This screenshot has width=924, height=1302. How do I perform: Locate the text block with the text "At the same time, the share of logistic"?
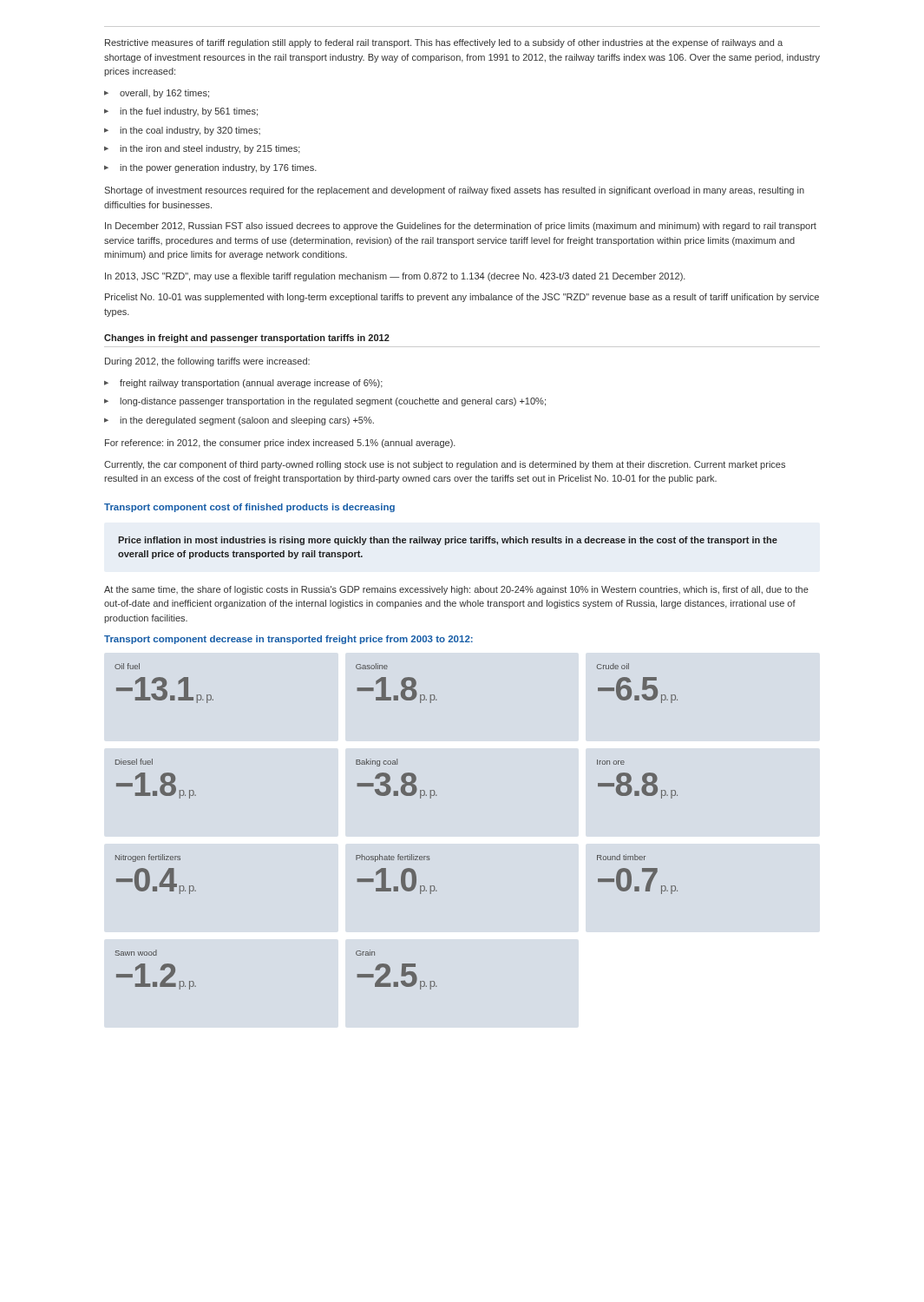(456, 603)
